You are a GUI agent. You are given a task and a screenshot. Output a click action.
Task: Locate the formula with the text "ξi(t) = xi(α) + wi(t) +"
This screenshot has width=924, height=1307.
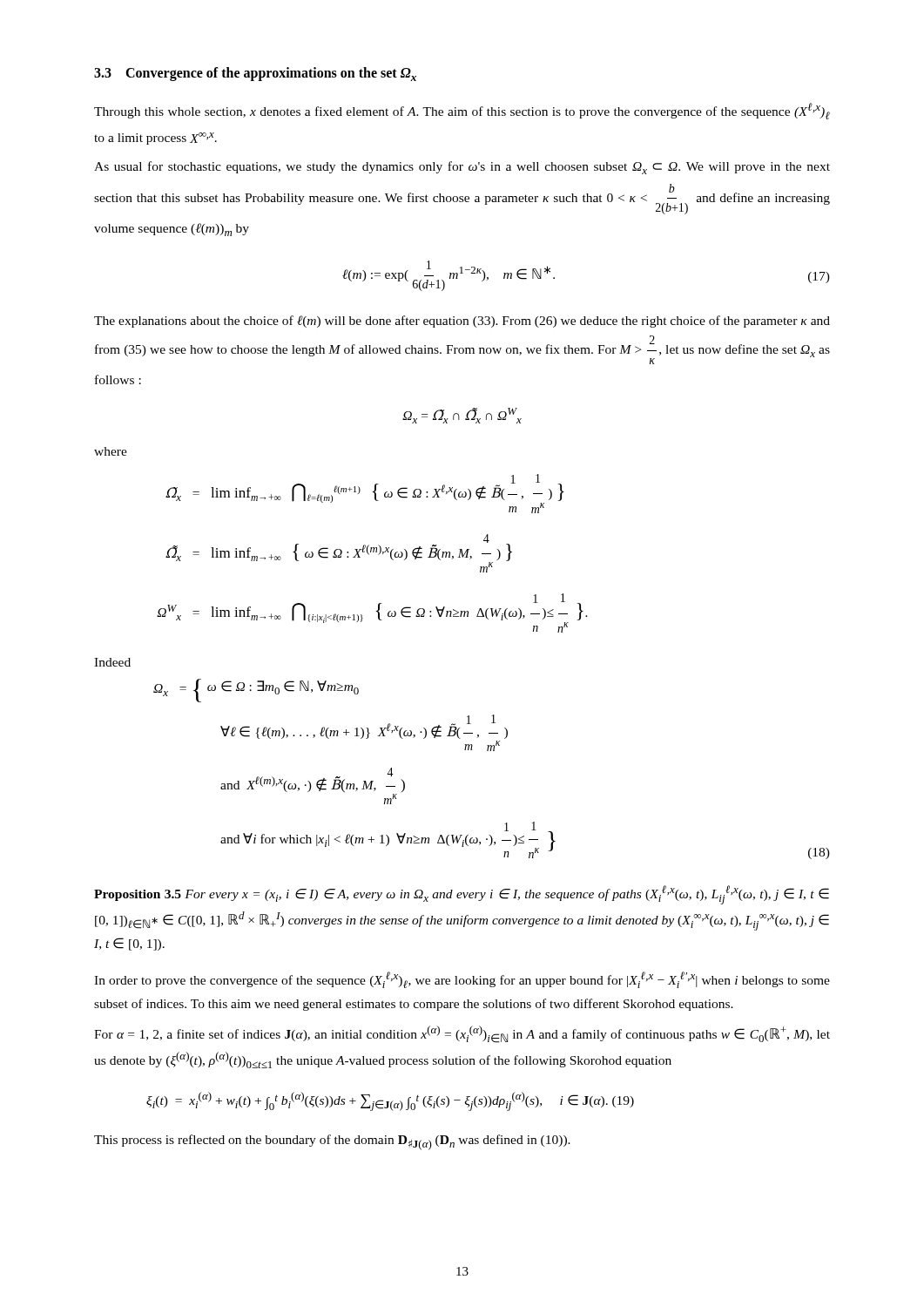point(390,1102)
